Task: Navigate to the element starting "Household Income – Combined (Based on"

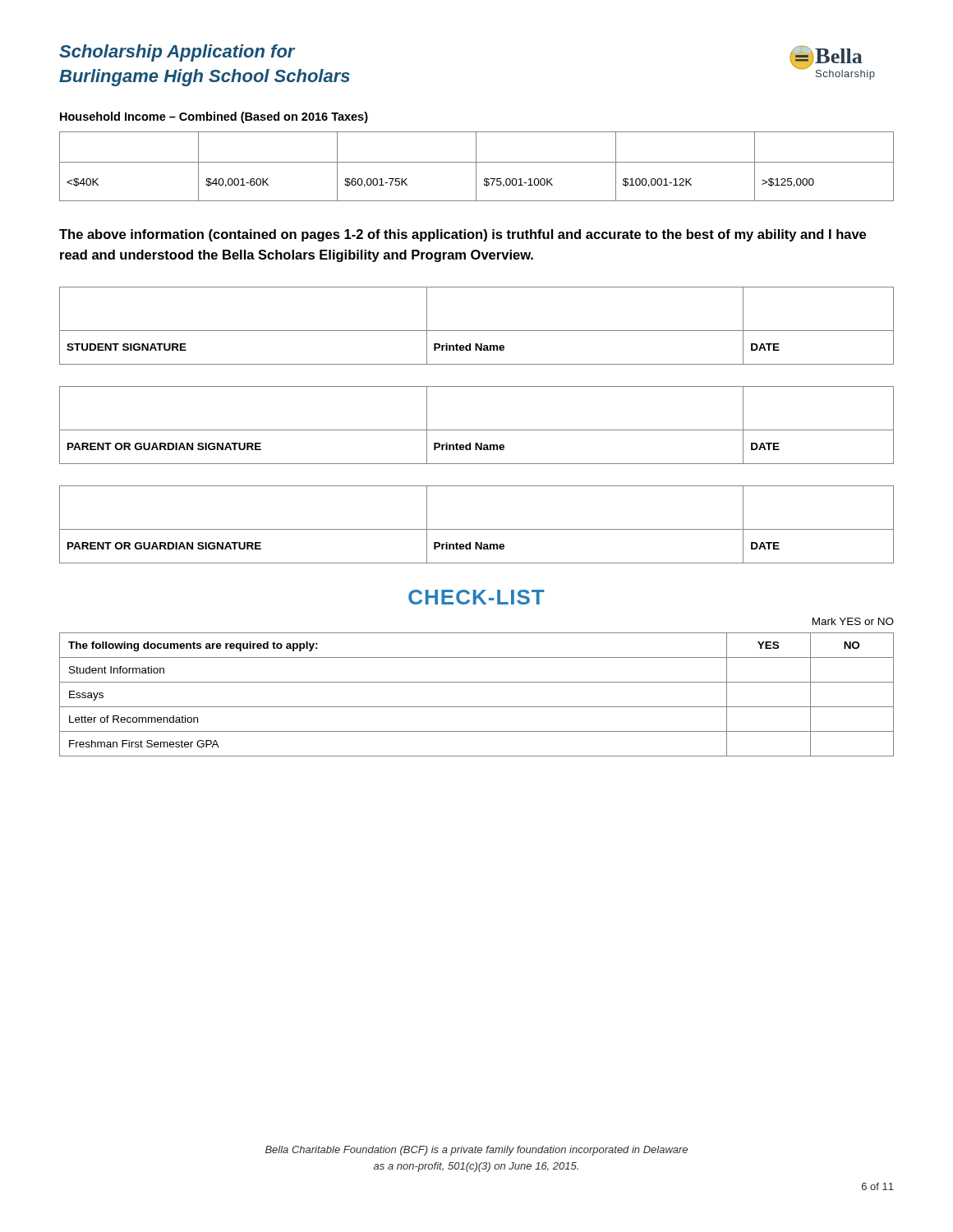Action: pyautogui.click(x=214, y=117)
